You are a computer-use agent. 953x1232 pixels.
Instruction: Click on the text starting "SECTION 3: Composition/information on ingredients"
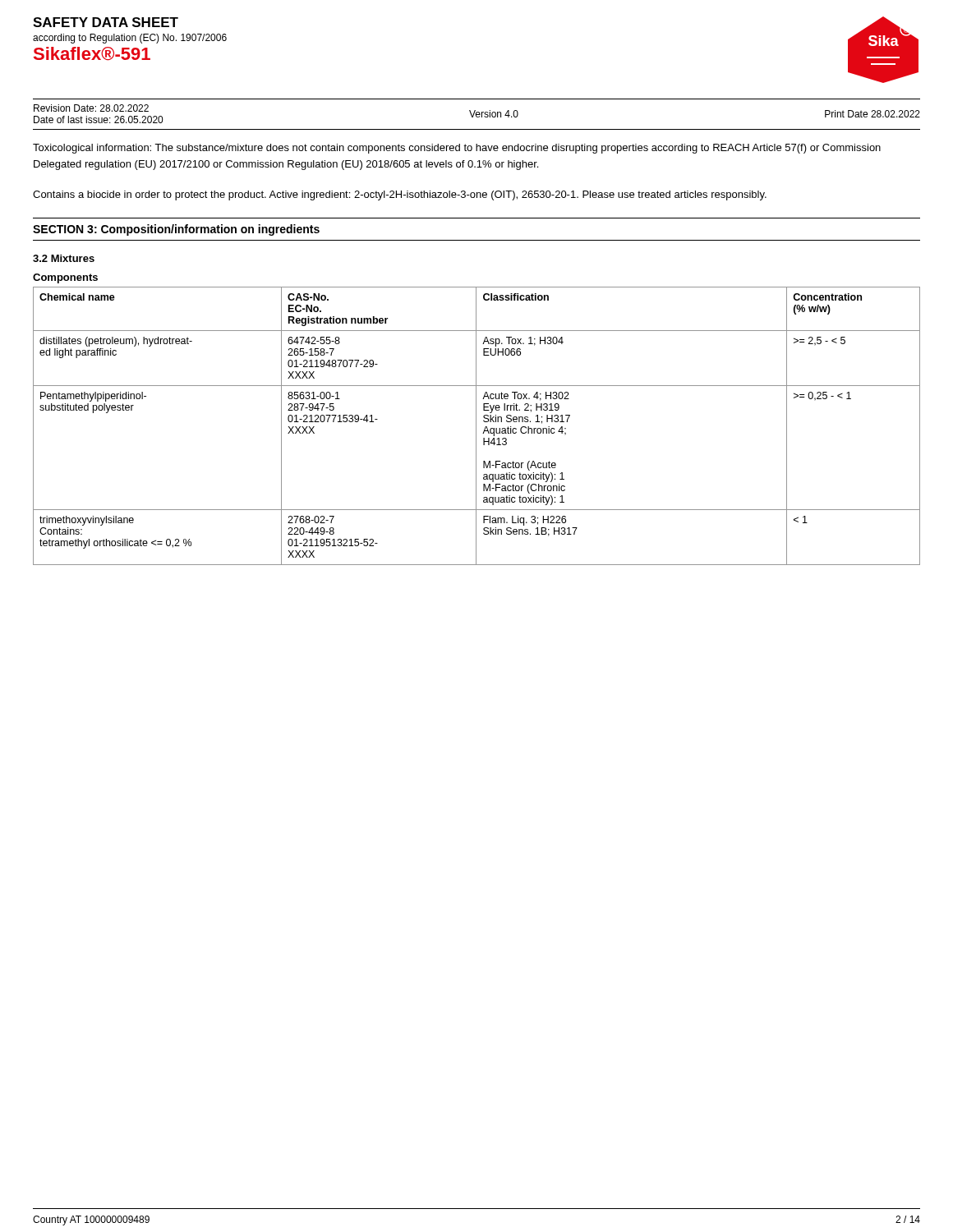point(176,229)
